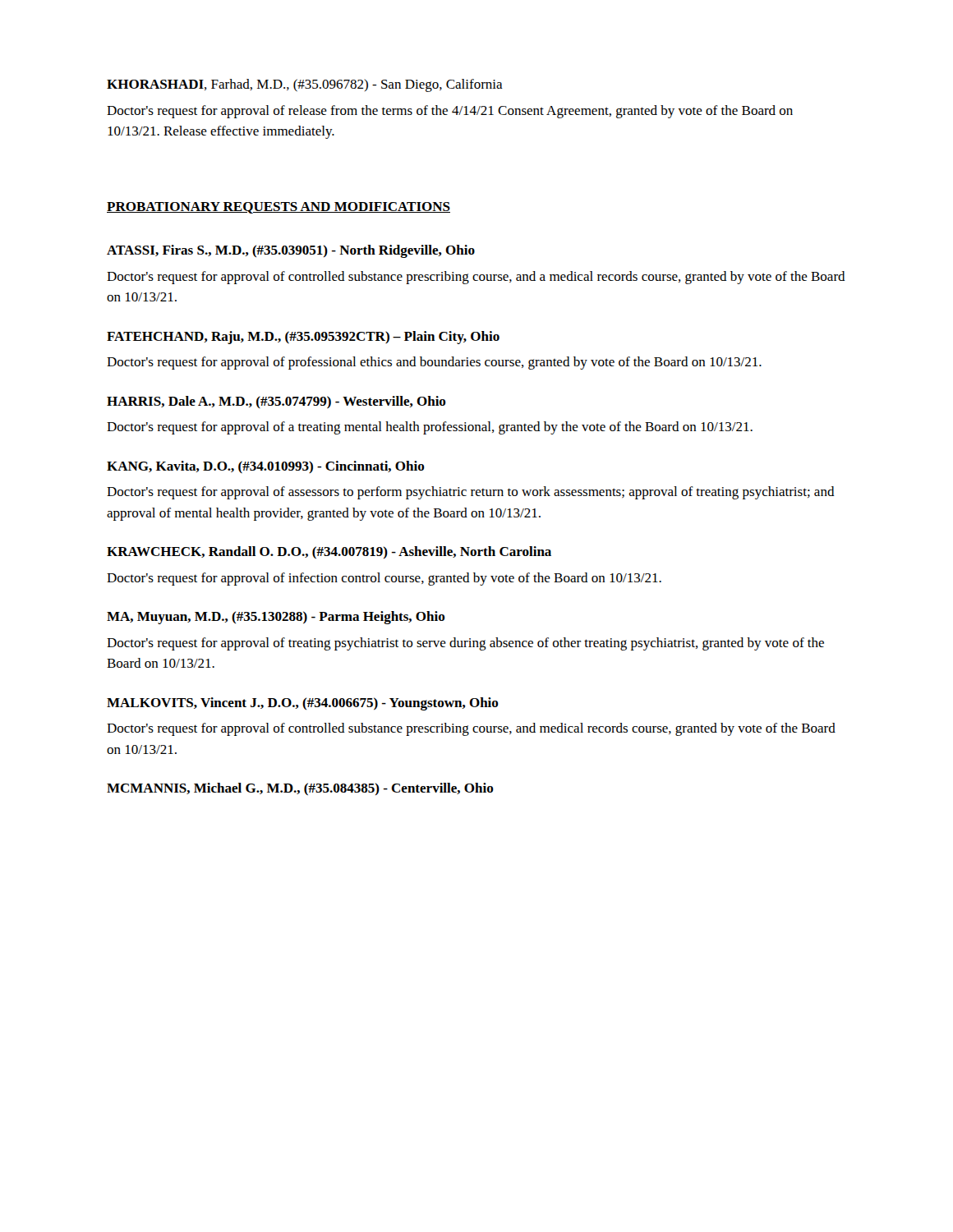Screen dimensions: 1232x953
Task: Point to the block starting "ATASSI, Firas S., M.D., (#35.039051) -"
Action: tap(291, 250)
